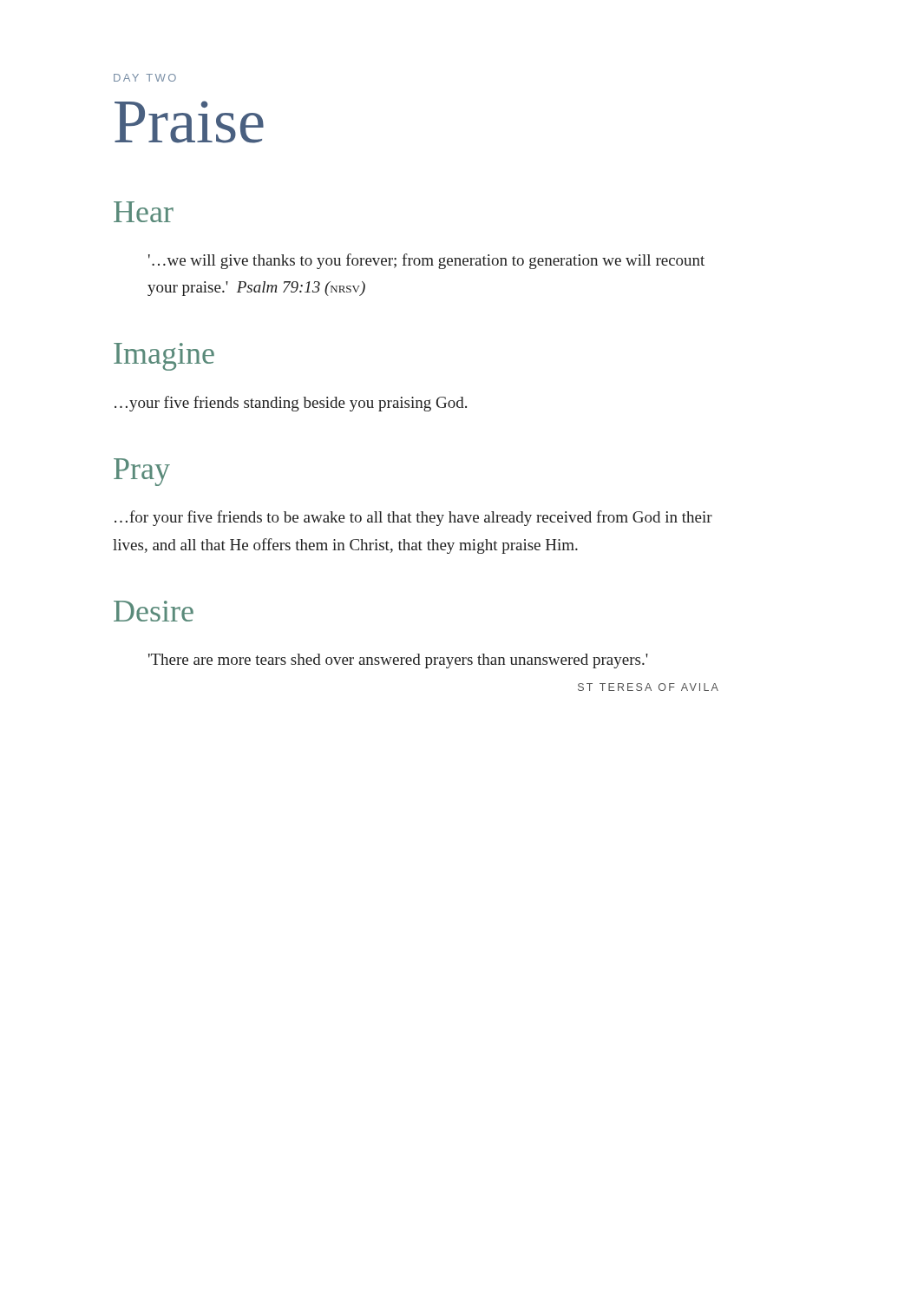
Task: Find the text block containing "'…we will give thanks to you forever; from"
Action: [x=426, y=273]
